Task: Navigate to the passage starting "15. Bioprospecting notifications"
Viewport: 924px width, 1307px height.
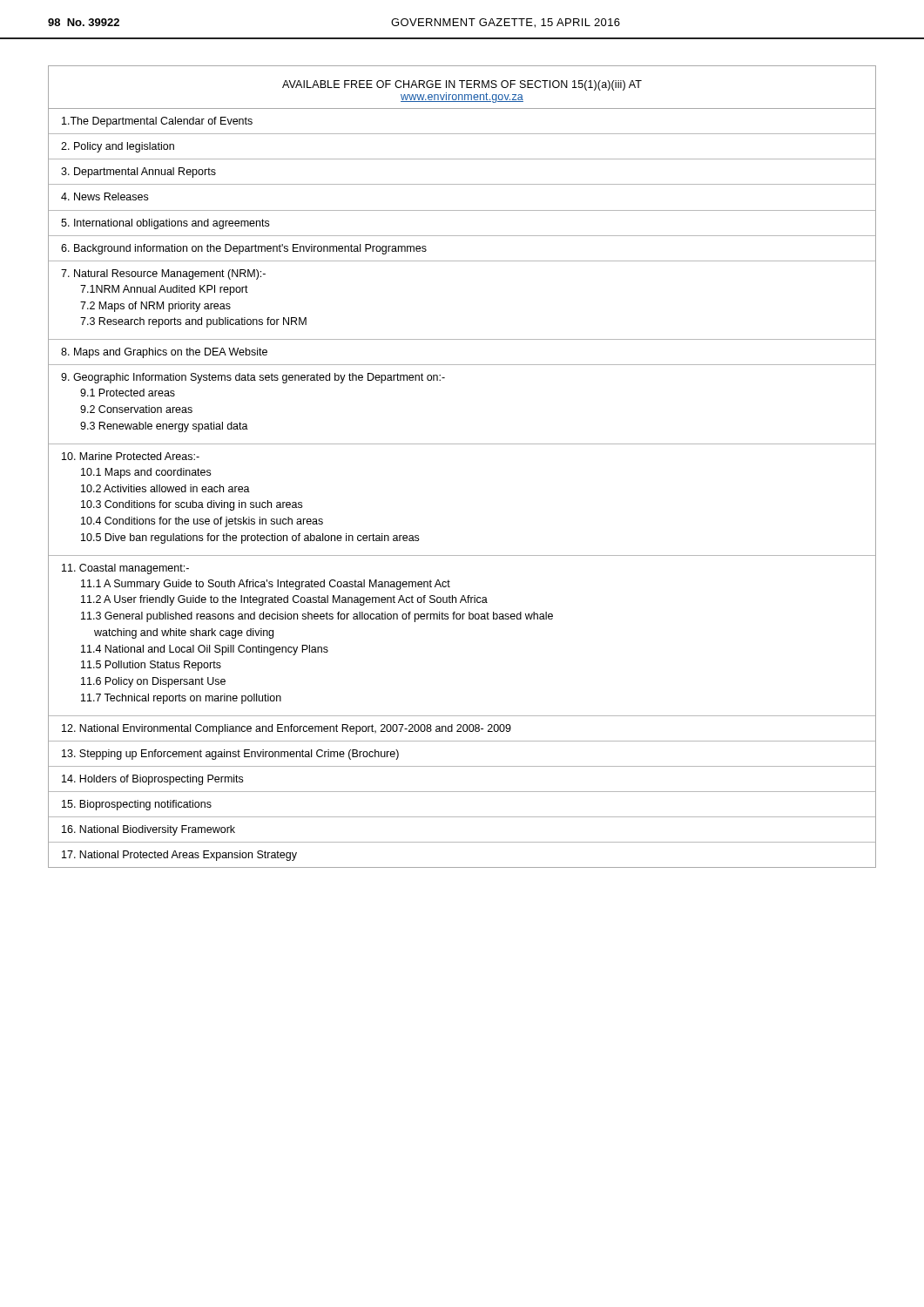Action: point(136,804)
